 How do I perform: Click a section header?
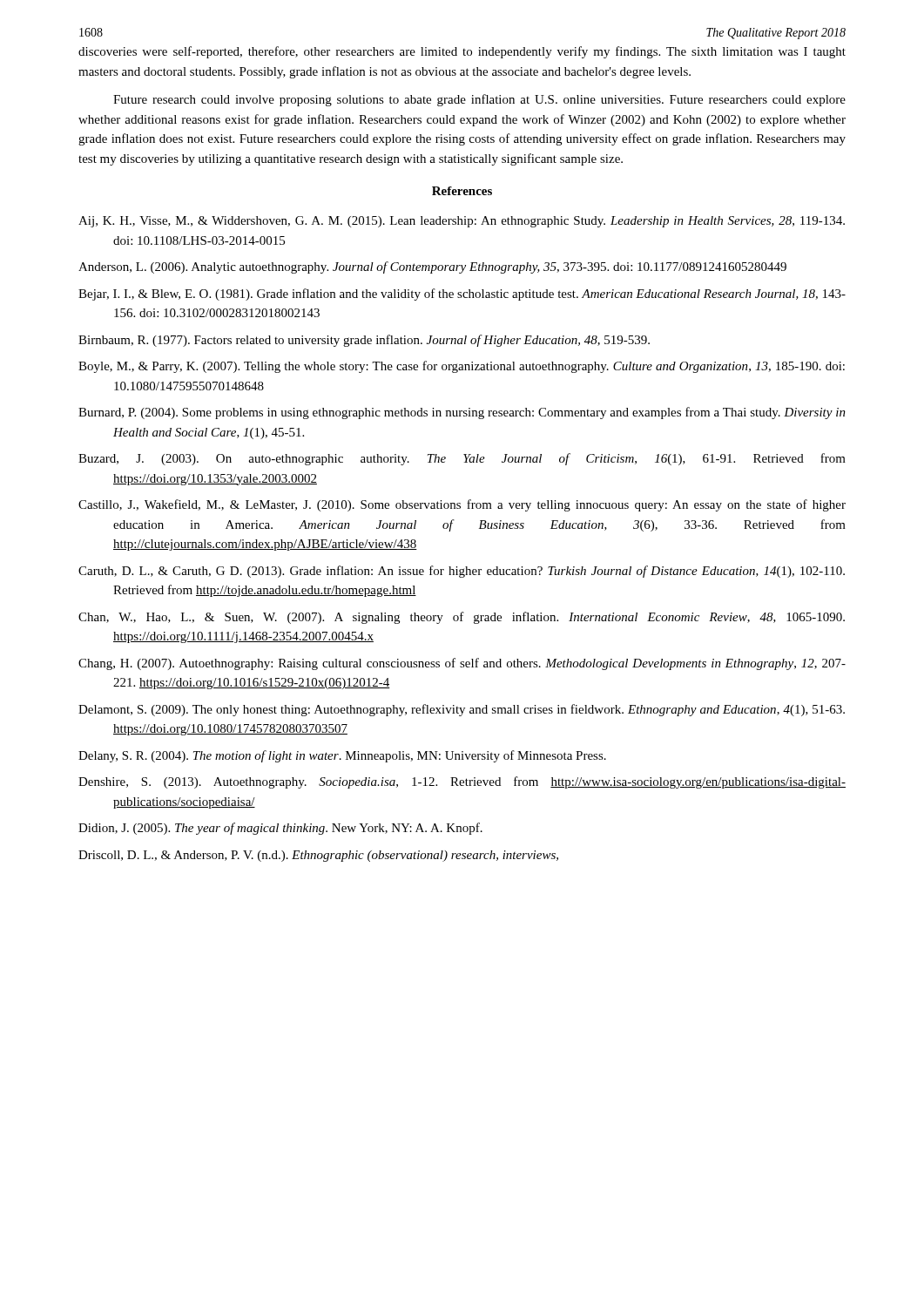[x=462, y=191]
